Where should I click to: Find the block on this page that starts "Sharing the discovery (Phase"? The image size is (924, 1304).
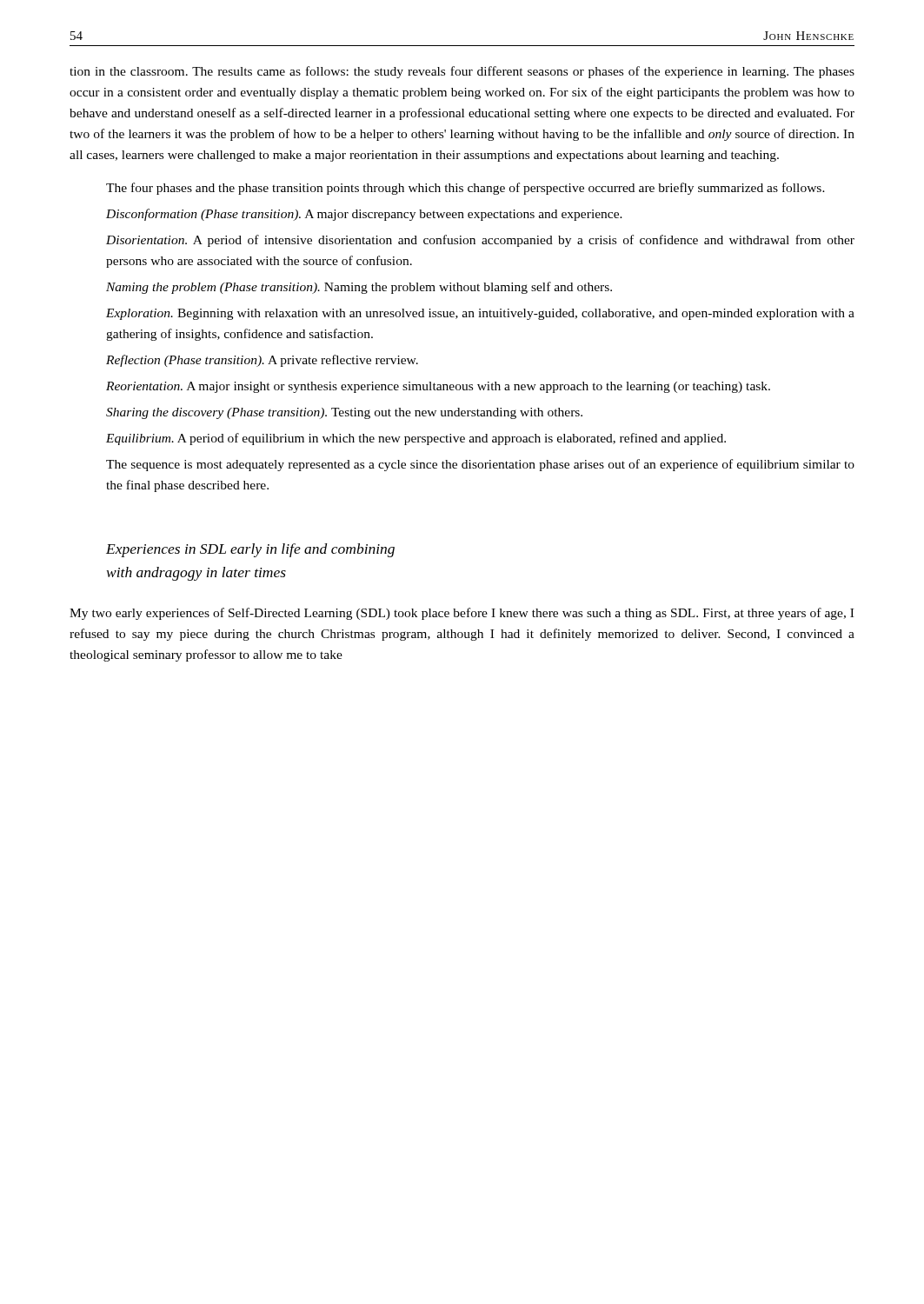pos(480,412)
